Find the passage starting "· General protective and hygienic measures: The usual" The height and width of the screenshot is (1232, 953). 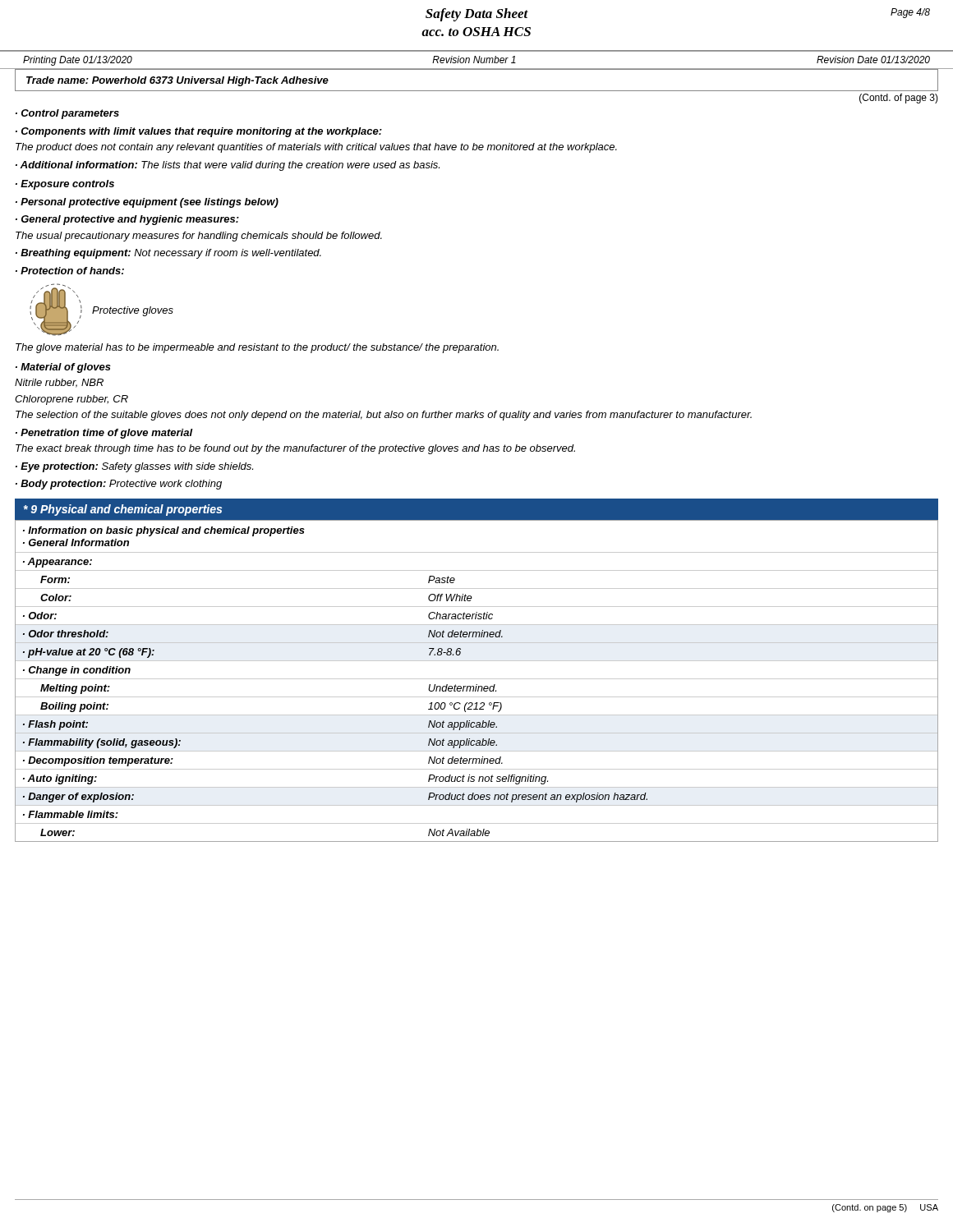[199, 227]
